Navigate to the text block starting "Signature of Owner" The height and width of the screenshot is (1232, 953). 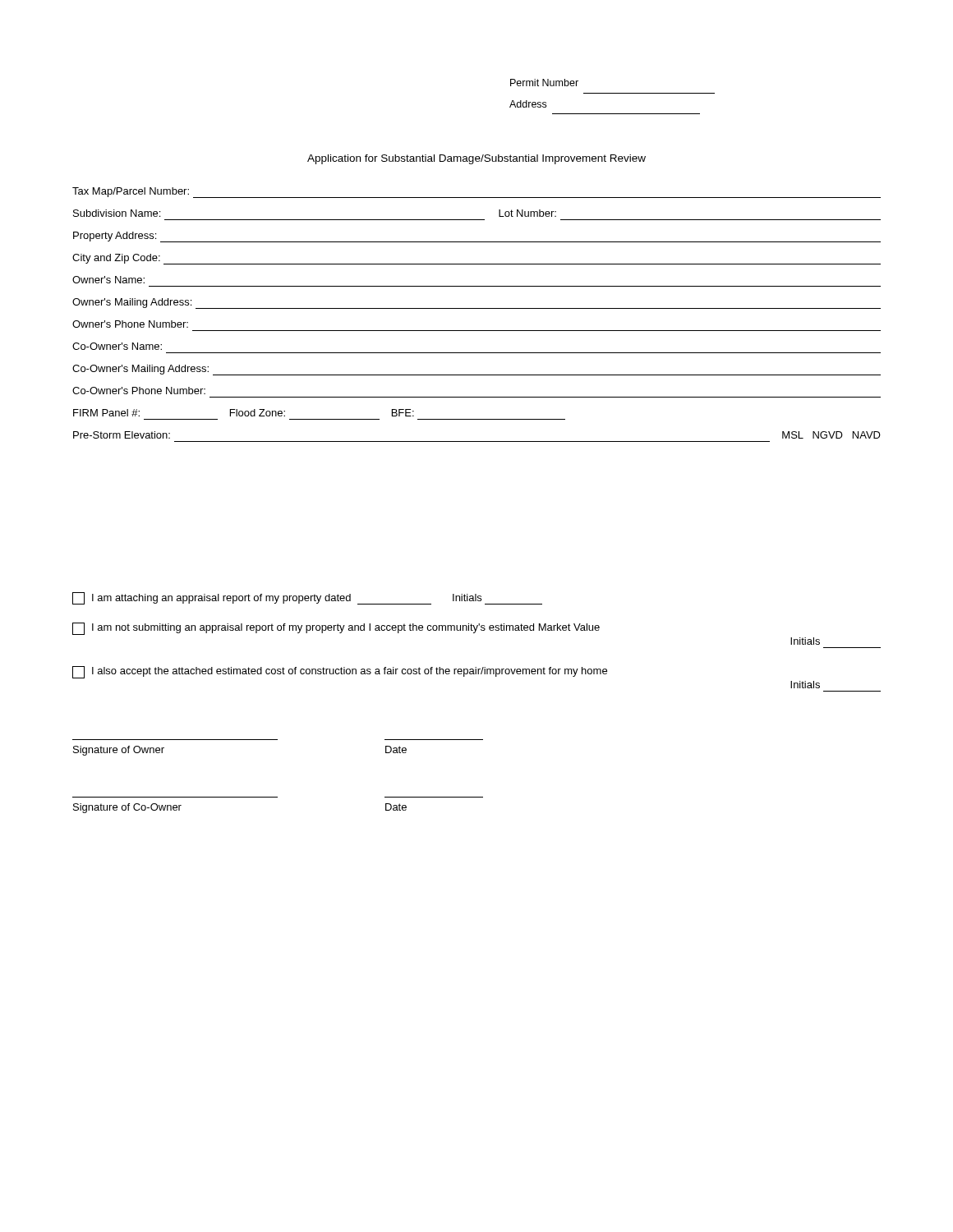tap(118, 749)
